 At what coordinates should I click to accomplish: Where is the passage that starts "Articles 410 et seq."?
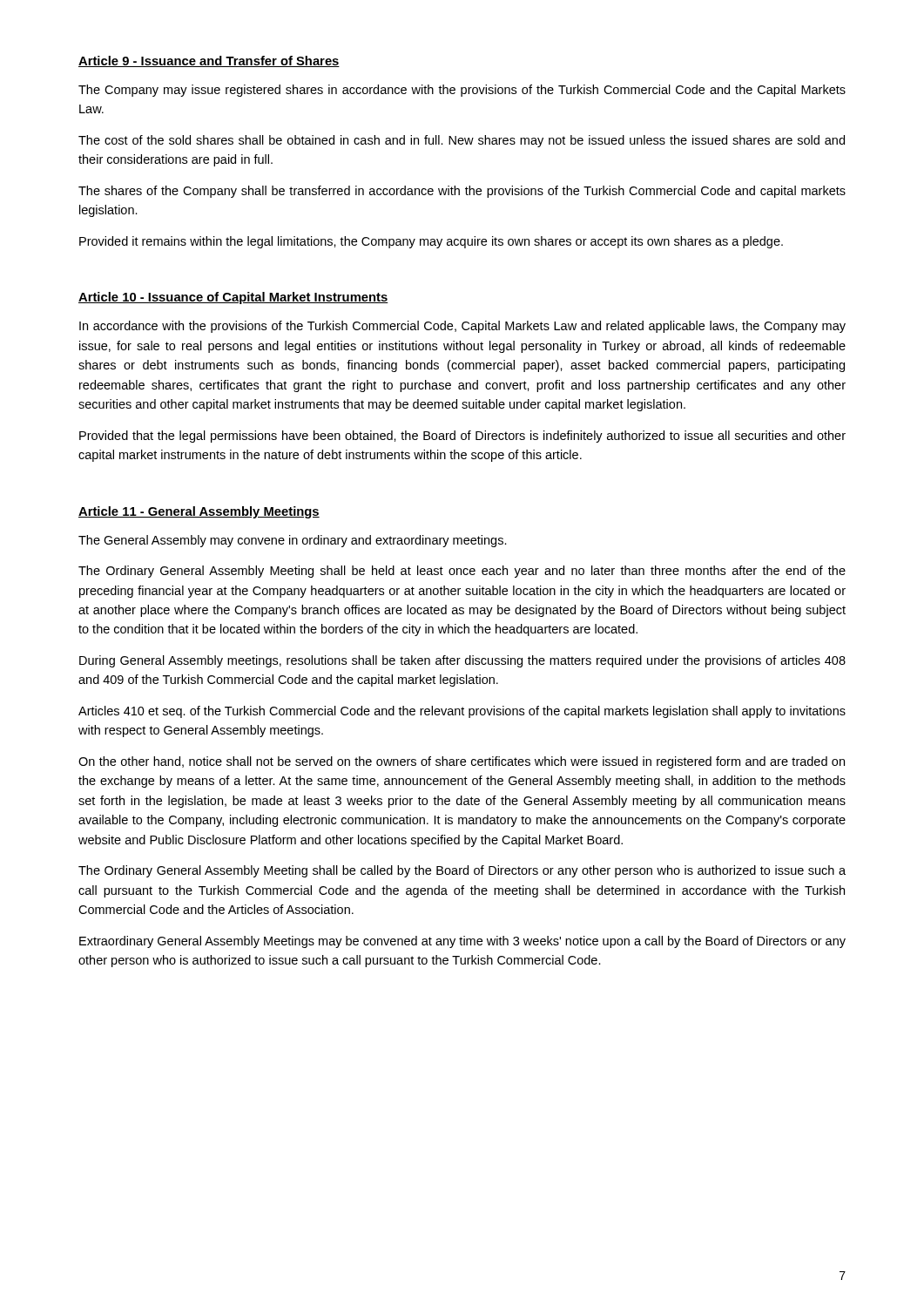[x=462, y=721]
